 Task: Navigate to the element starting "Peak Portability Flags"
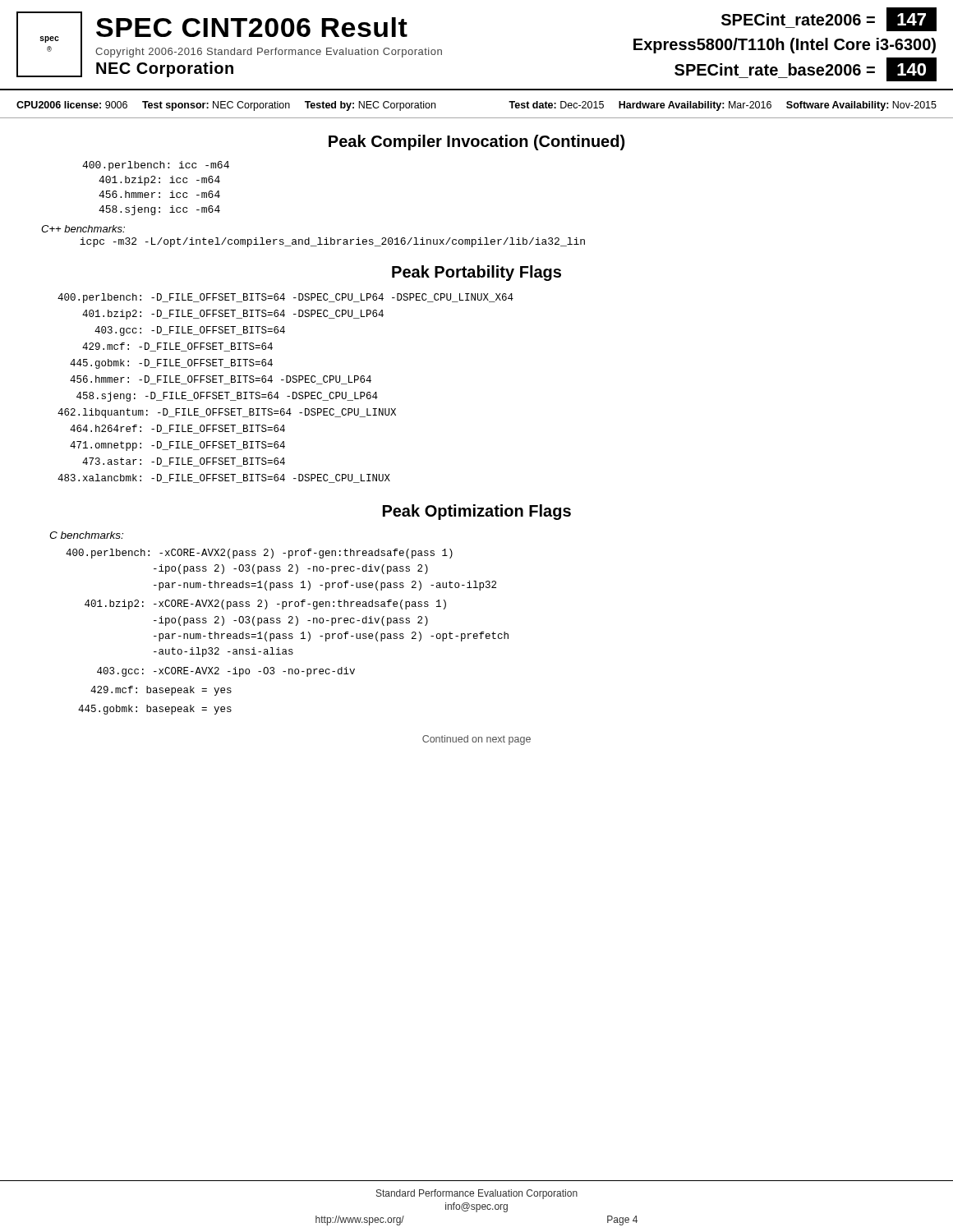click(476, 272)
